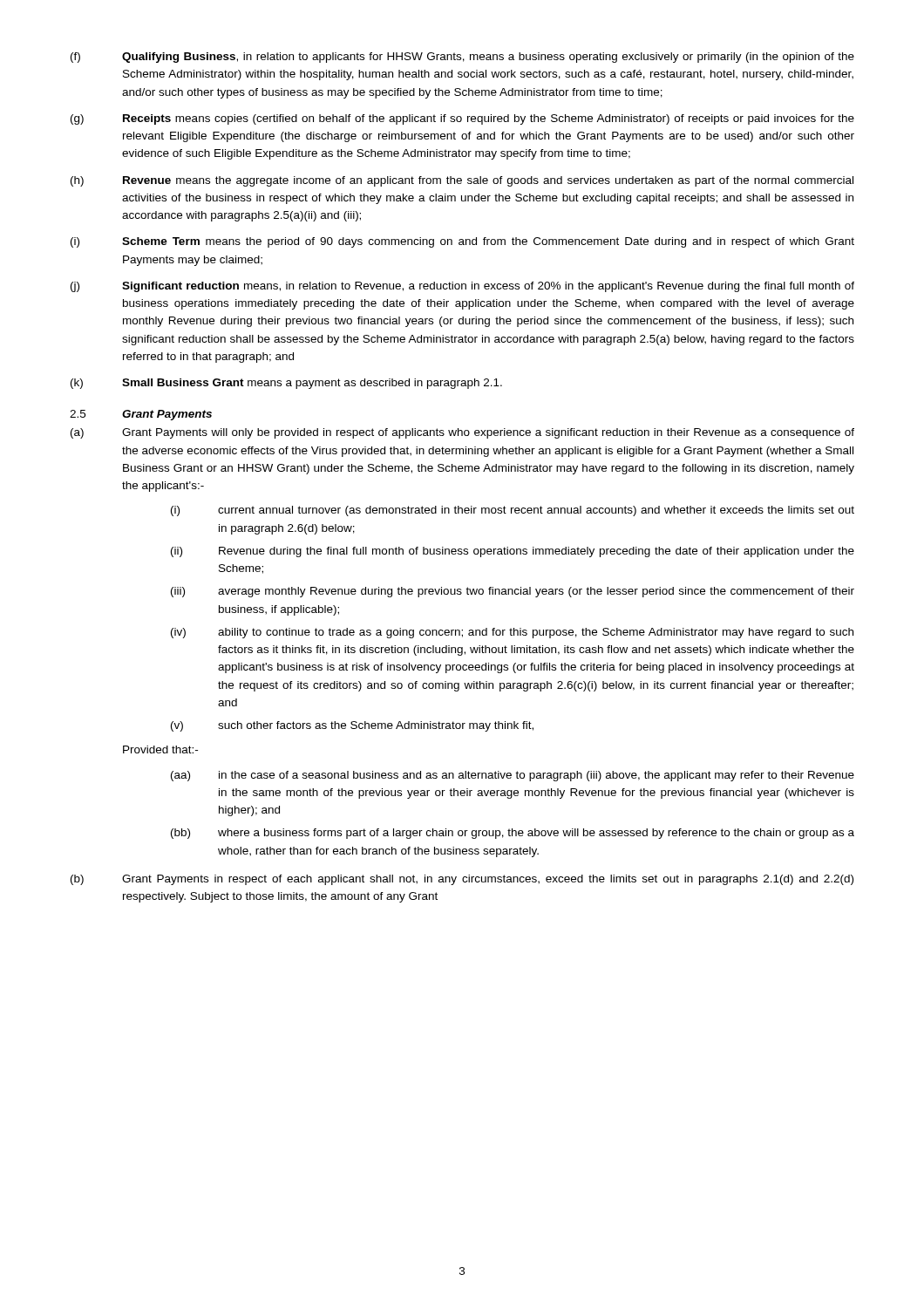Where is the passage that starts "(ii) Revenue during the final full"?

tap(512, 560)
